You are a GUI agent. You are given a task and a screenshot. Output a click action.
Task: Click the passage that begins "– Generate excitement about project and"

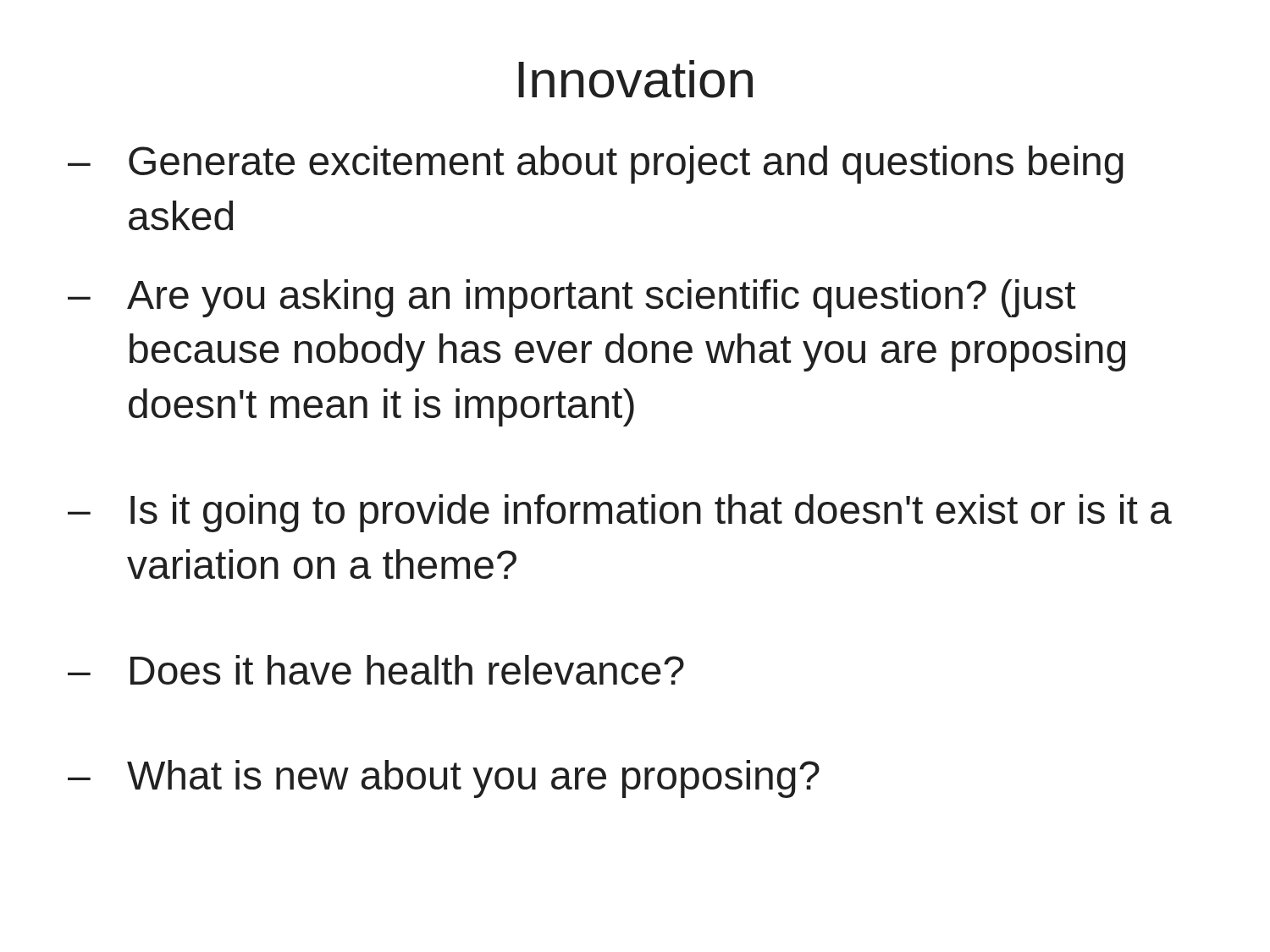click(635, 189)
